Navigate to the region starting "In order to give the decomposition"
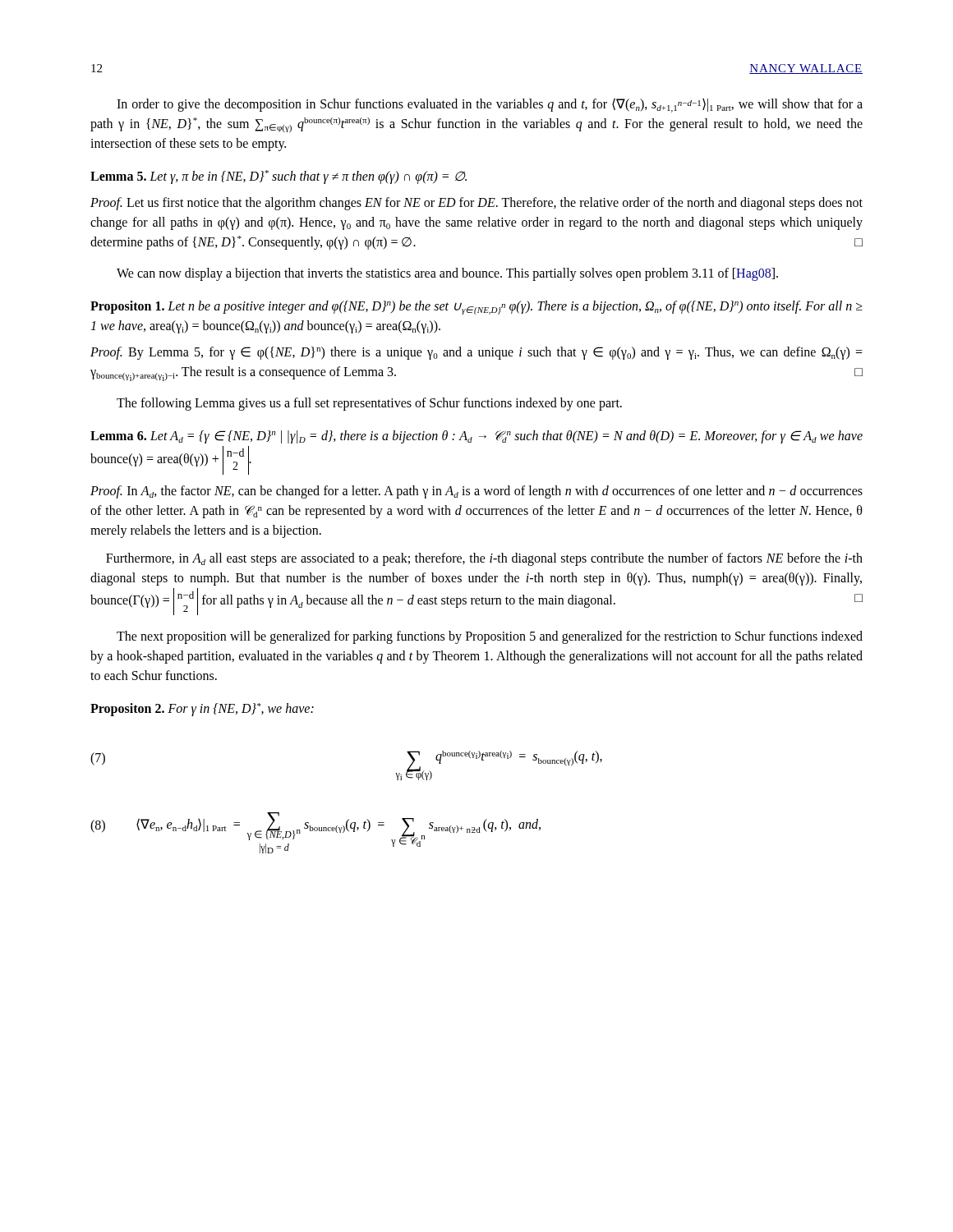Viewport: 953px width, 1232px height. (476, 124)
